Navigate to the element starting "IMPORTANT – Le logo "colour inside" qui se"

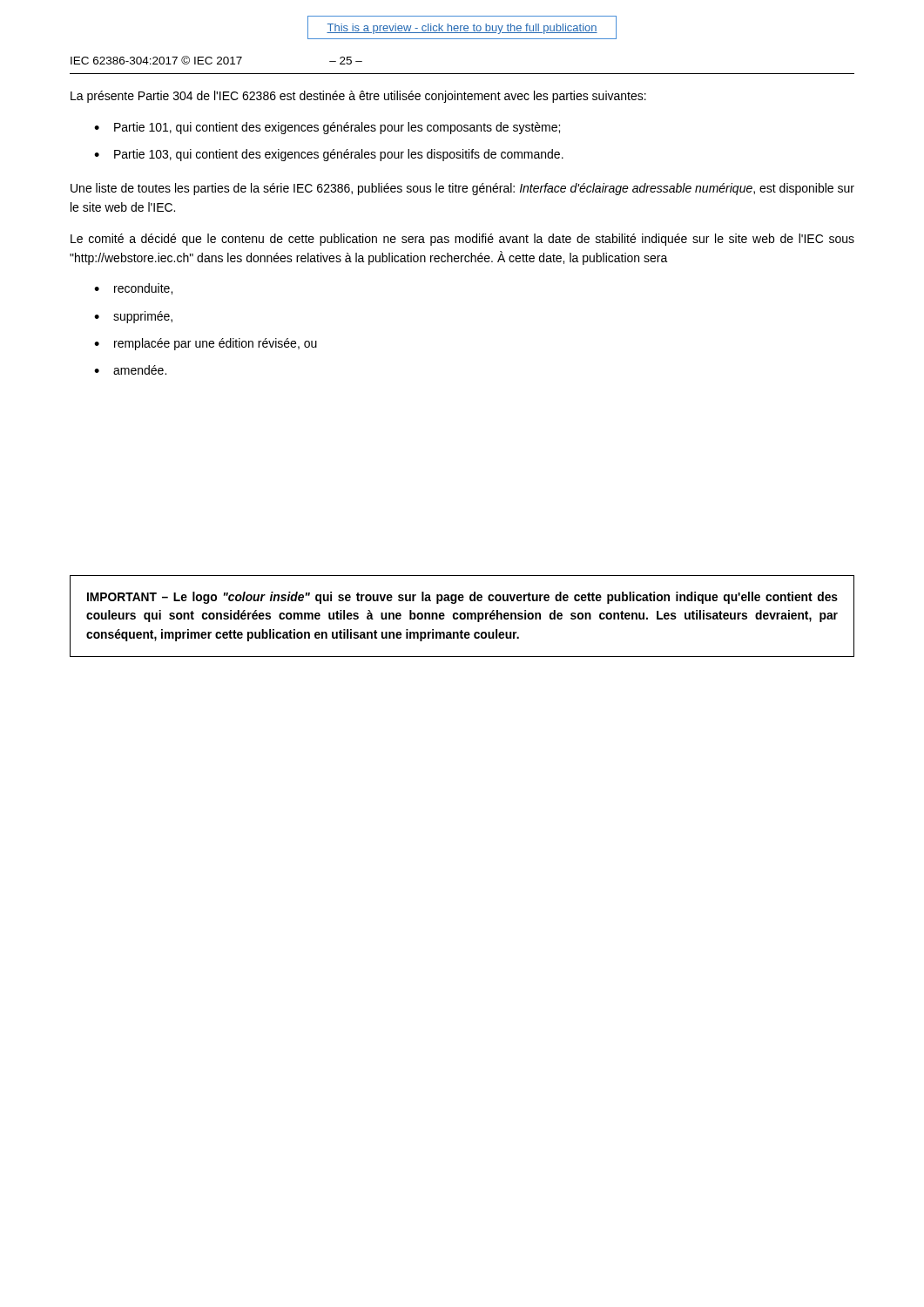tap(462, 616)
